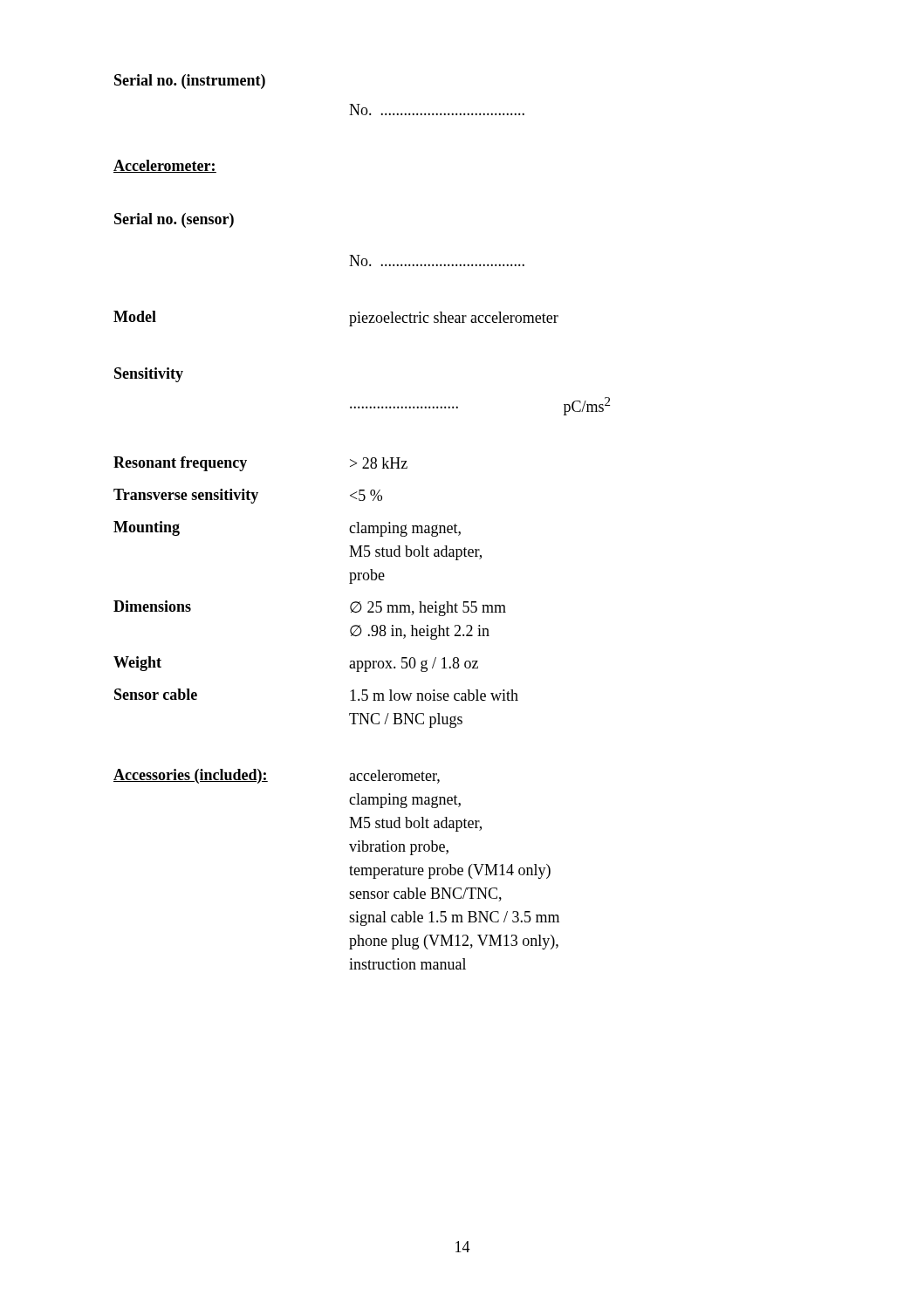Image resolution: width=924 pixels, height=1309 pixels.
Task: Click the passage that begins "accelerometer, clamping magnet, M5"
Action: click(x=454, y=870)
